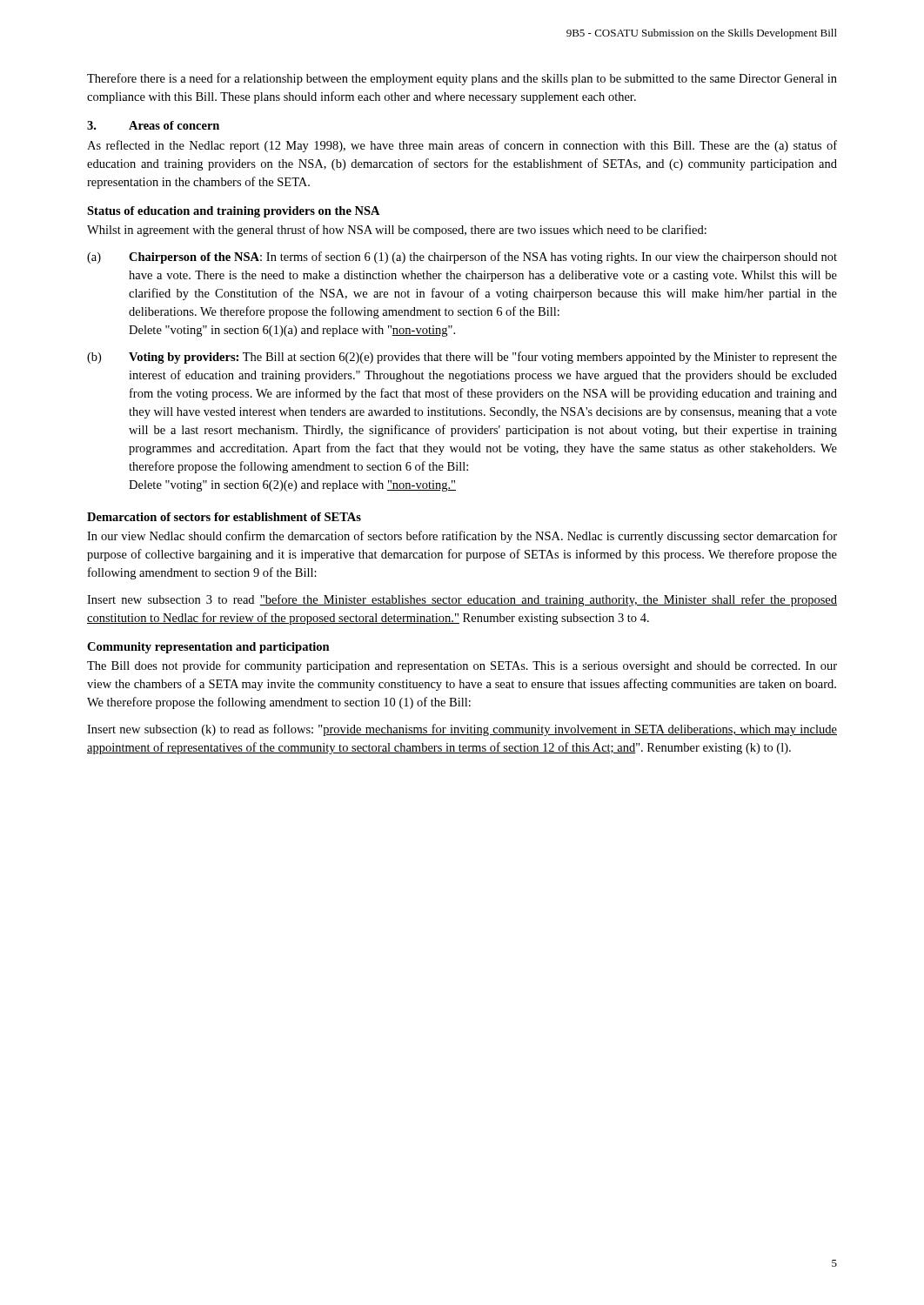This screenshot has width=924, height=1305.
Task: Locate the block of text that opens with "As reflected in the"
Action: click(x=462, y=164)
